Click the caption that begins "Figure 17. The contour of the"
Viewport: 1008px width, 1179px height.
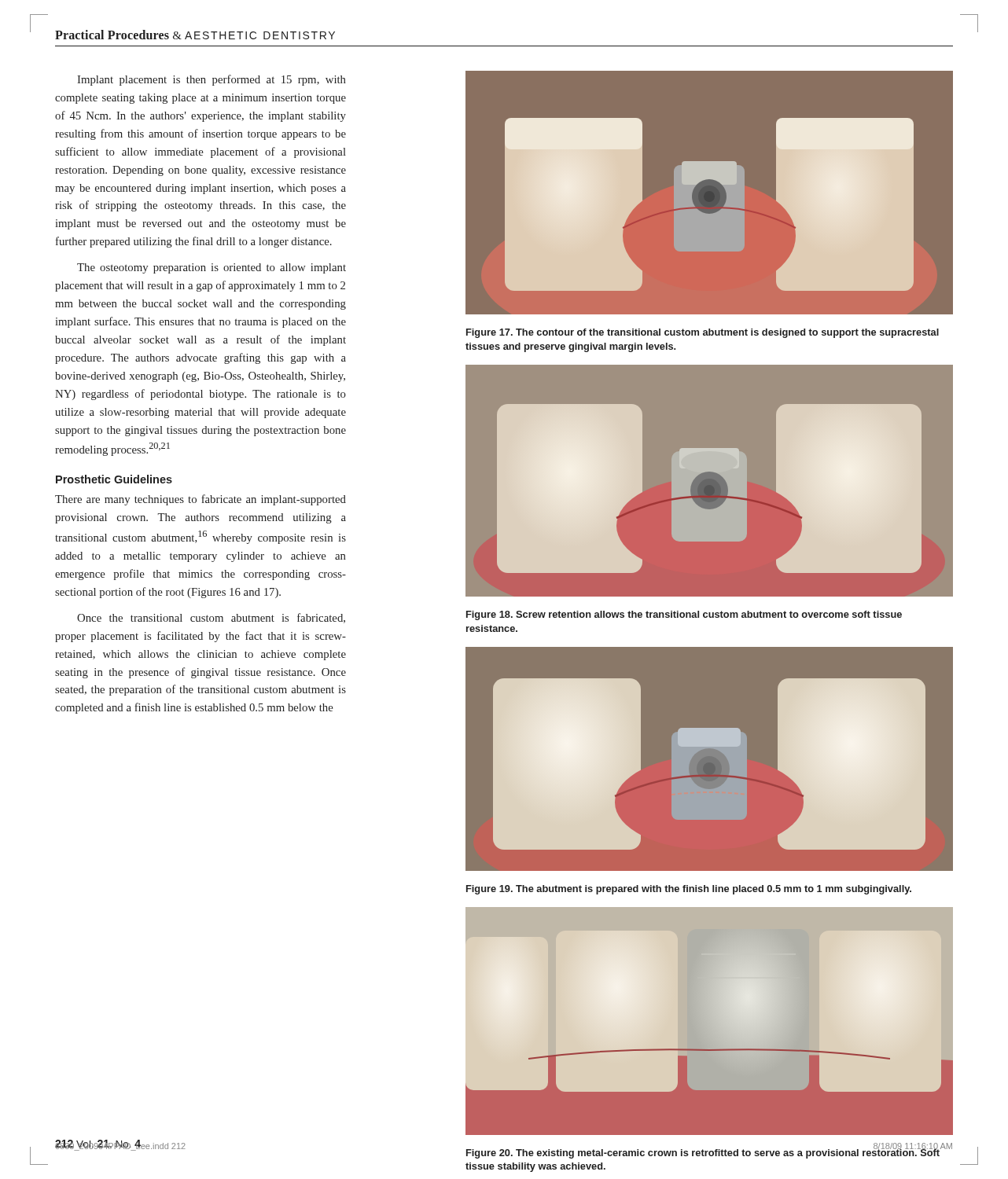pos(702,339)
